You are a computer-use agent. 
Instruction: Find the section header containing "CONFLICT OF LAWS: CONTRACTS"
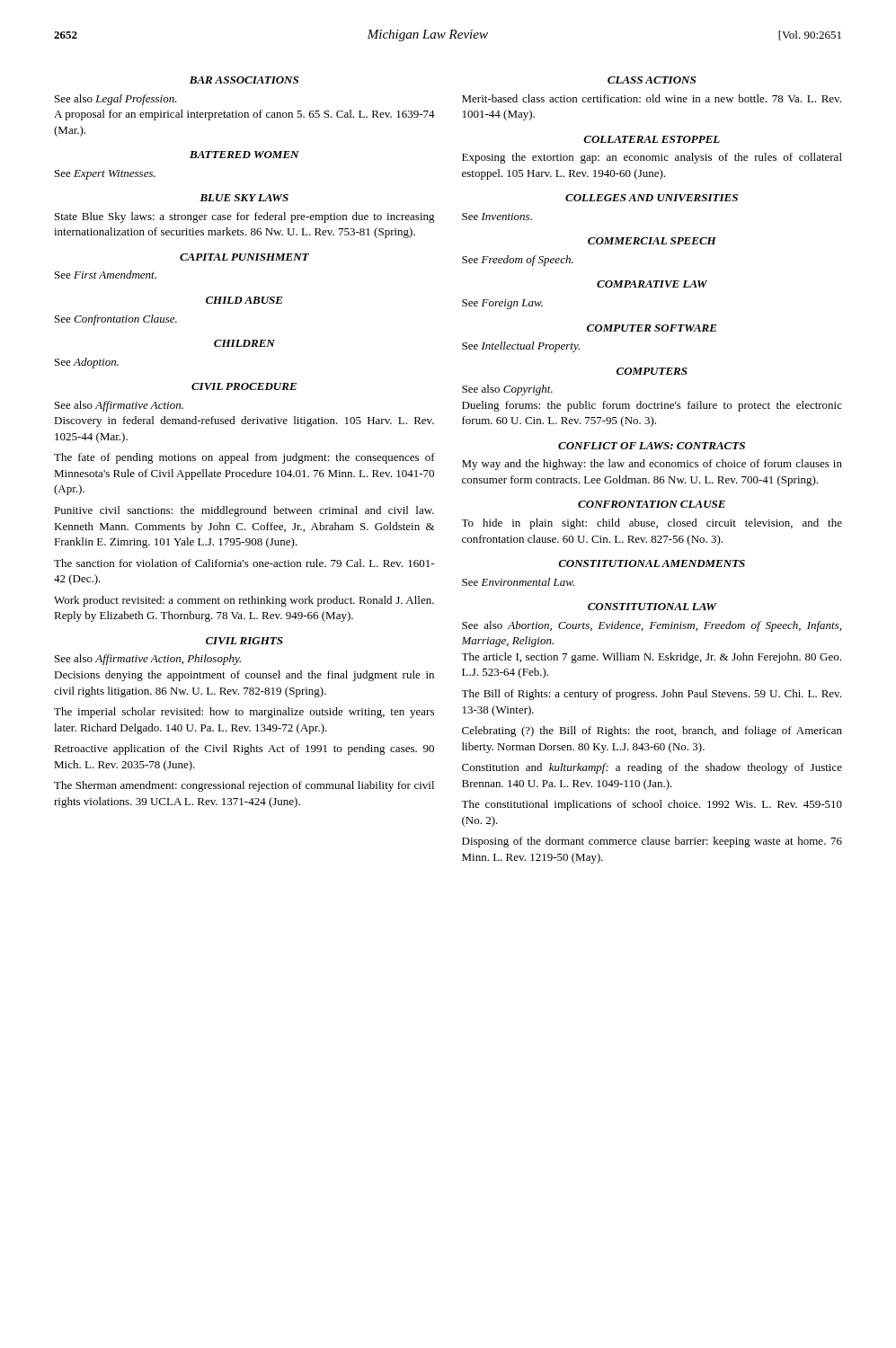coord(652,445)
